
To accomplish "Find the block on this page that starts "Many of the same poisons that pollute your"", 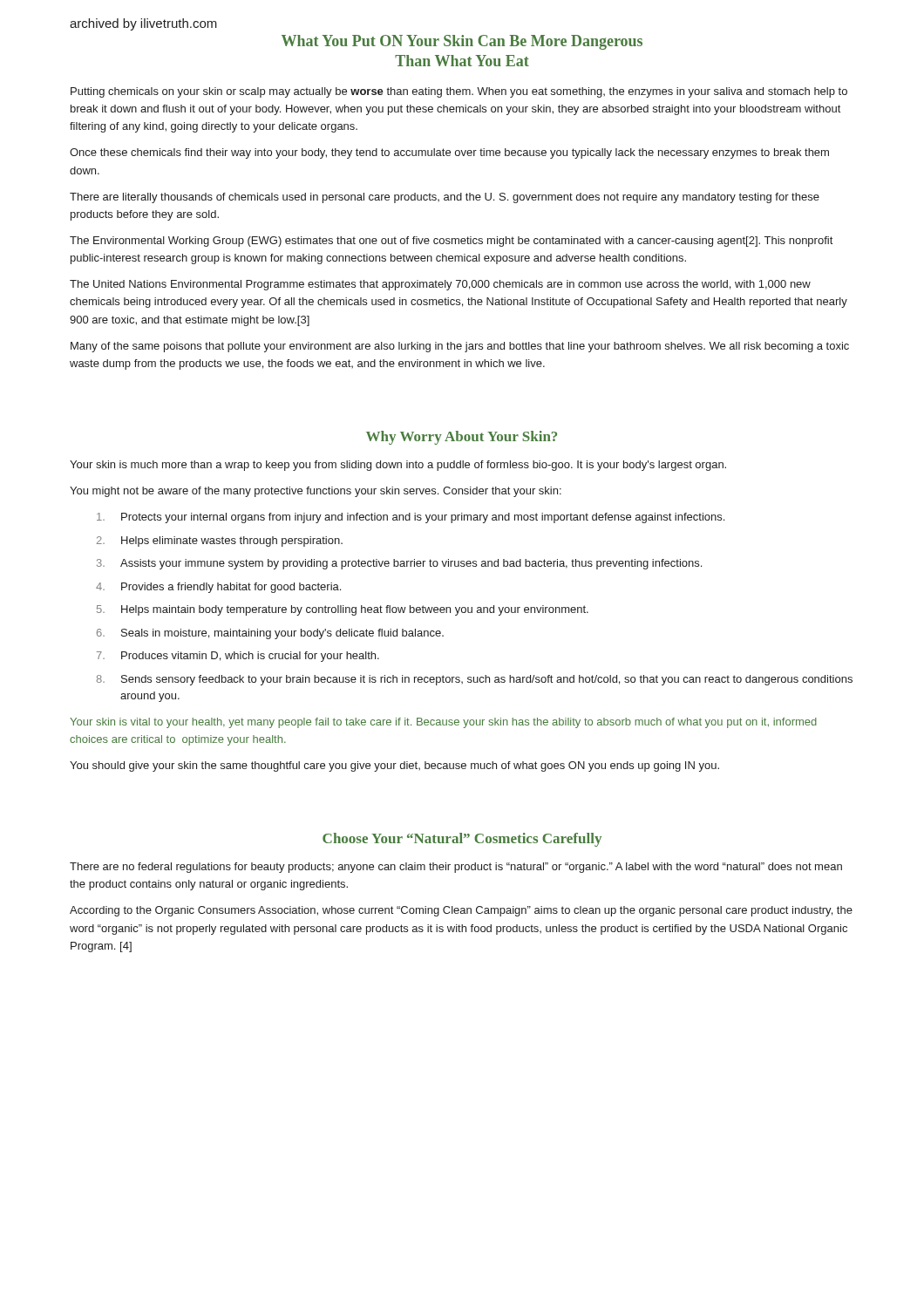I will (x=460, y=354).
